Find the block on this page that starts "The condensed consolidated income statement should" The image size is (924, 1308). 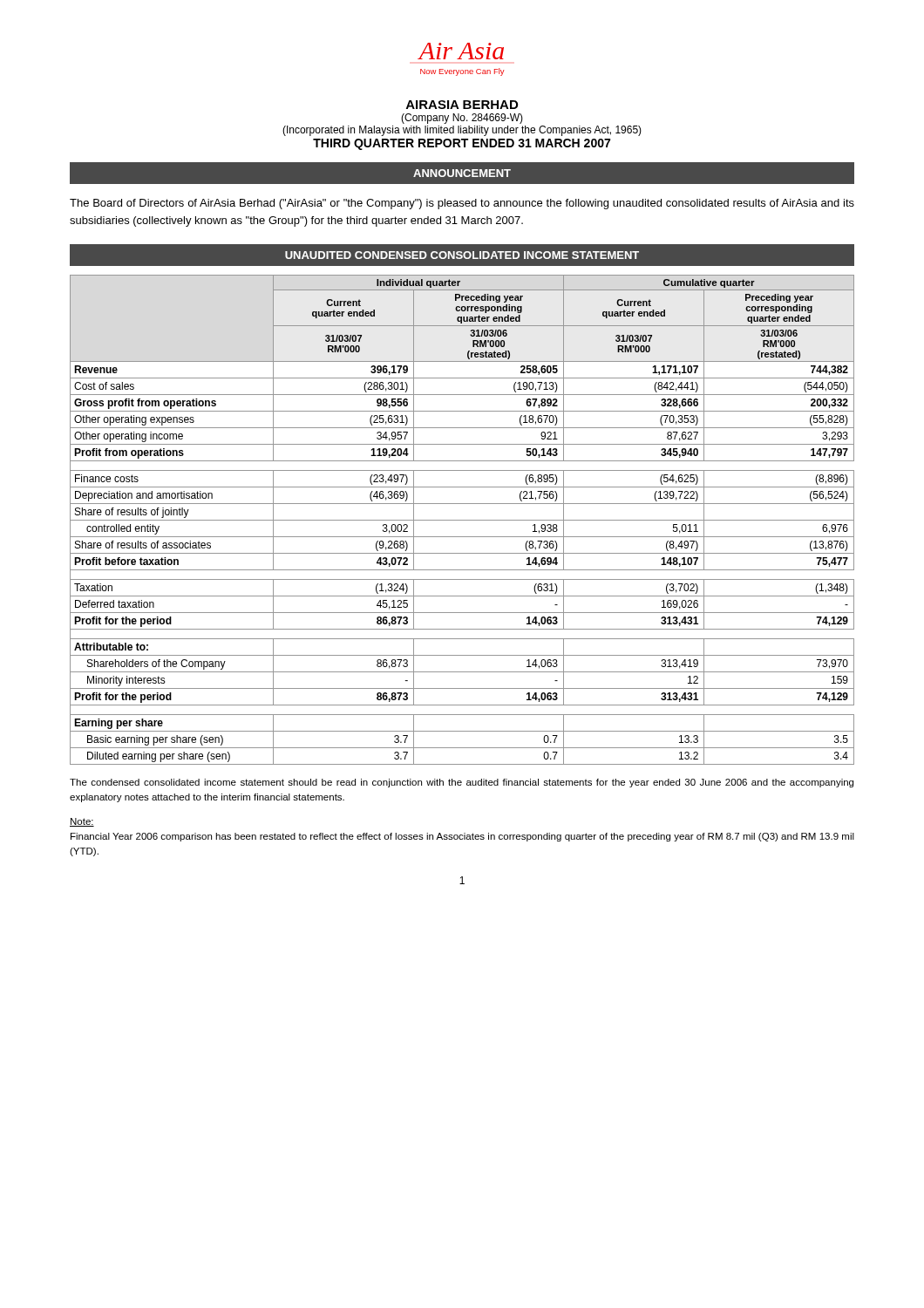[x=462, y=790]
